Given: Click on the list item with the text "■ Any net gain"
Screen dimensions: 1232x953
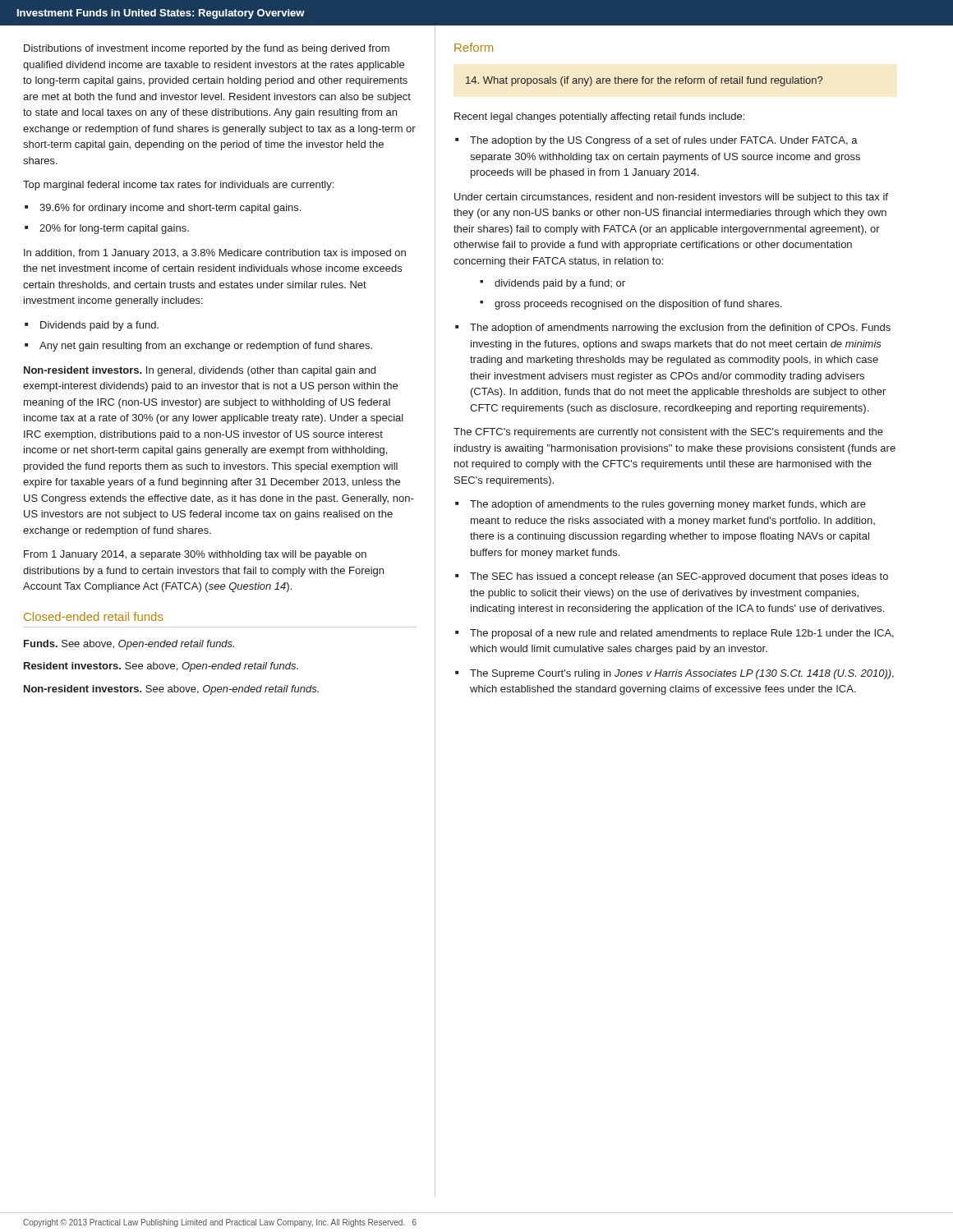Looking at the screenshot, I should coord(199,345).
